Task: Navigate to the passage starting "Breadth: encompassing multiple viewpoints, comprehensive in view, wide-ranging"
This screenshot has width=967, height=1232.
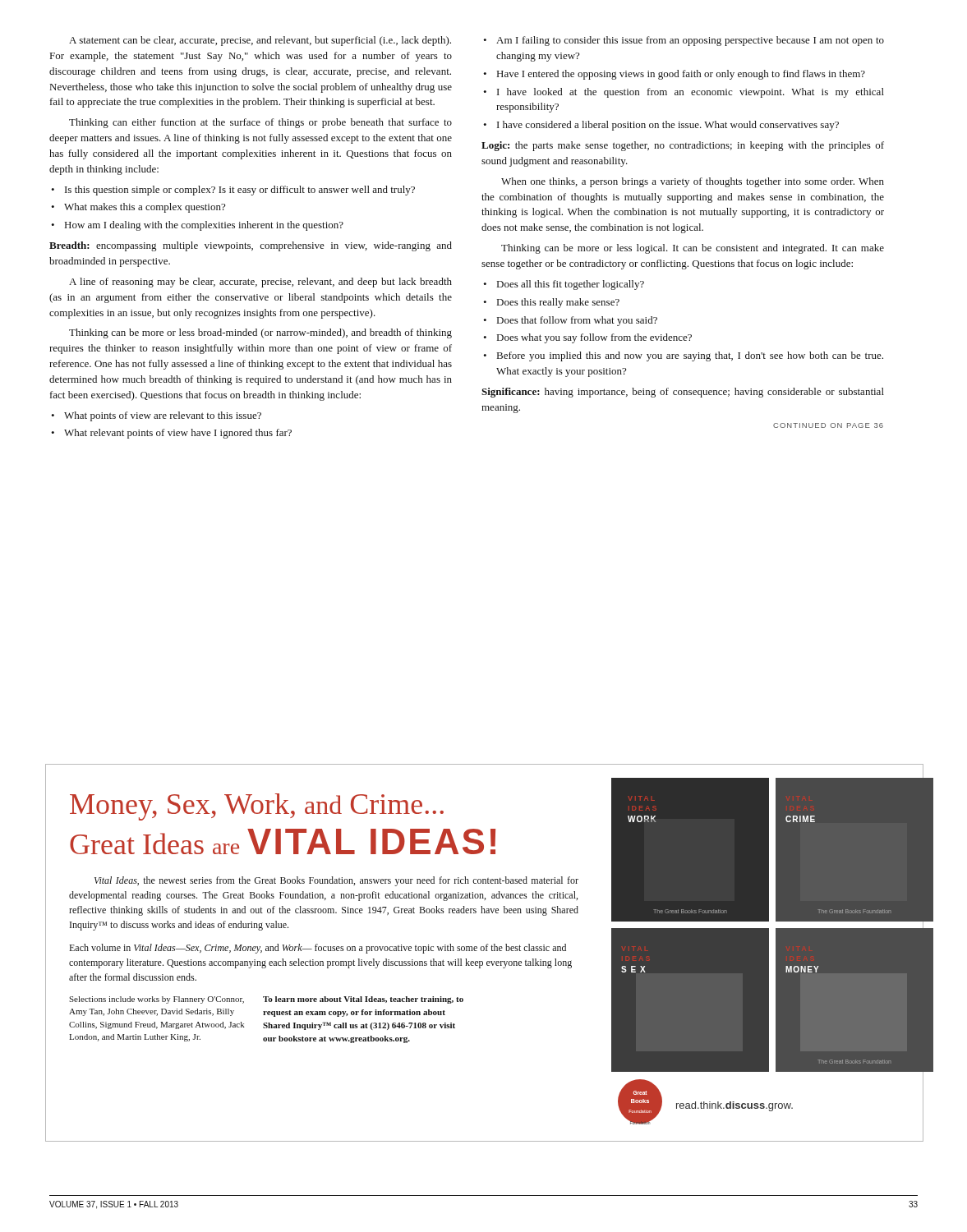Action: pos(251,321)
